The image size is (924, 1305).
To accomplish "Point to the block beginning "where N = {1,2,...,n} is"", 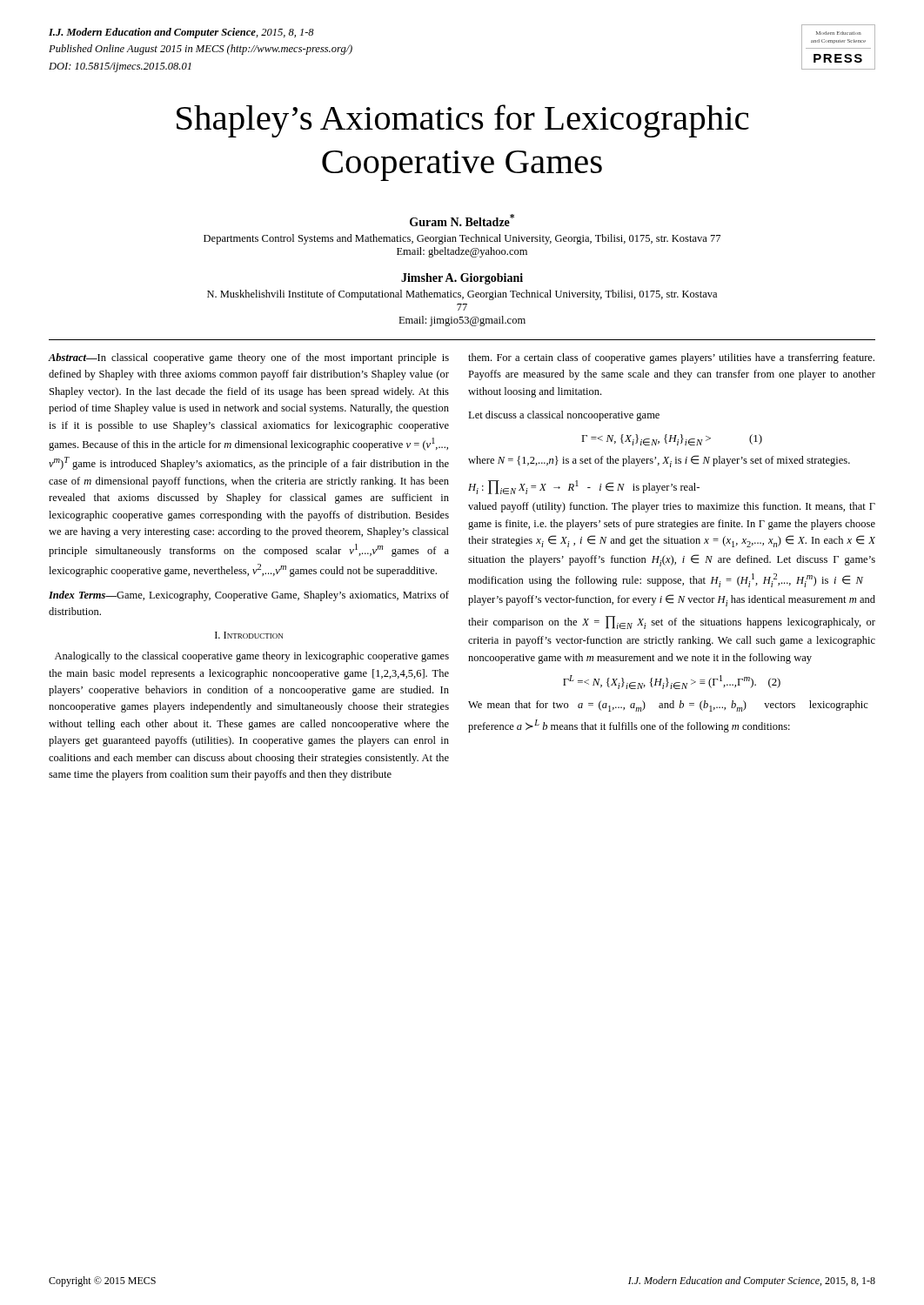I will tap(672, 462).
